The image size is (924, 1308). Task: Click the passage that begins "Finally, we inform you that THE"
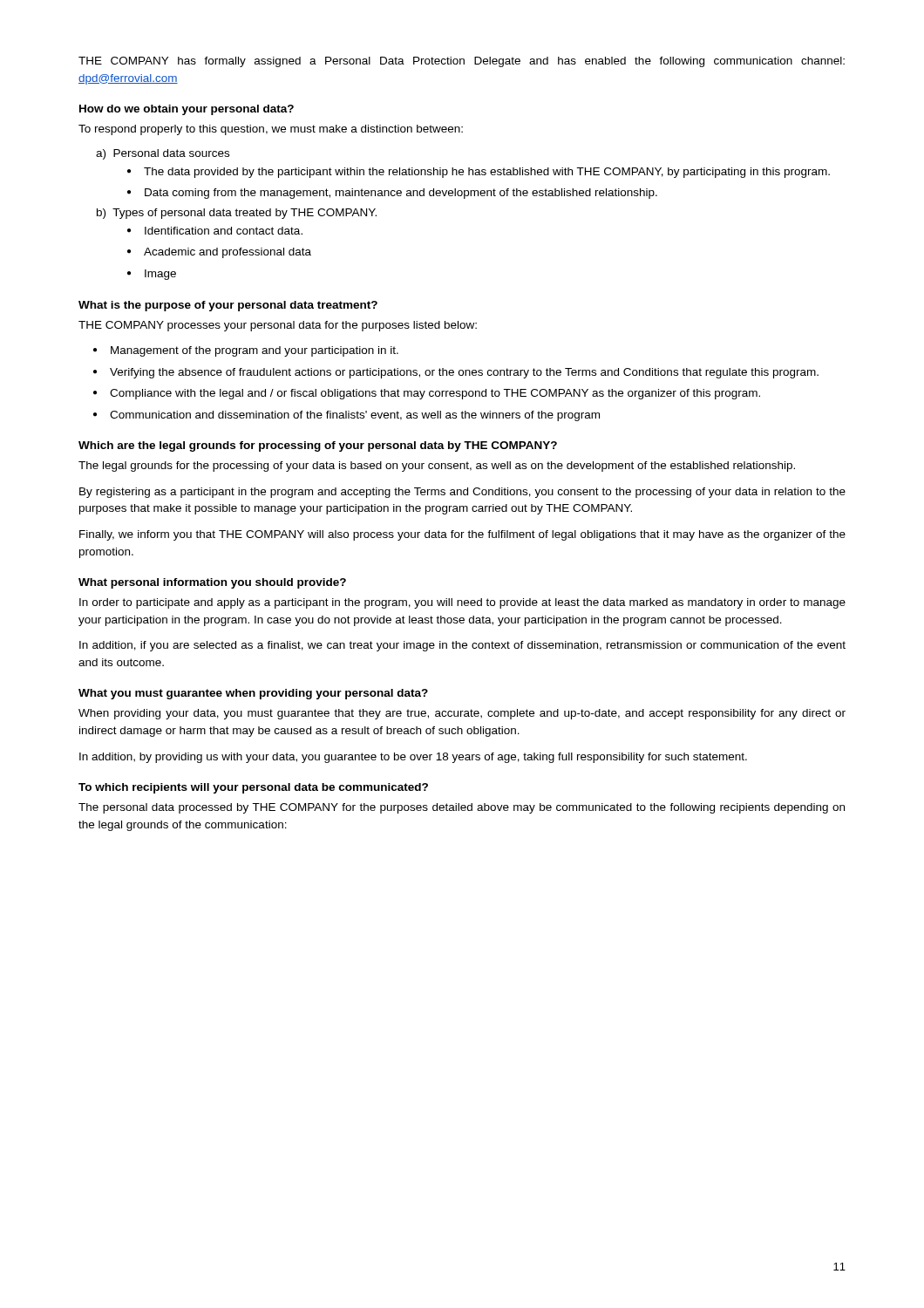[462, 543]
